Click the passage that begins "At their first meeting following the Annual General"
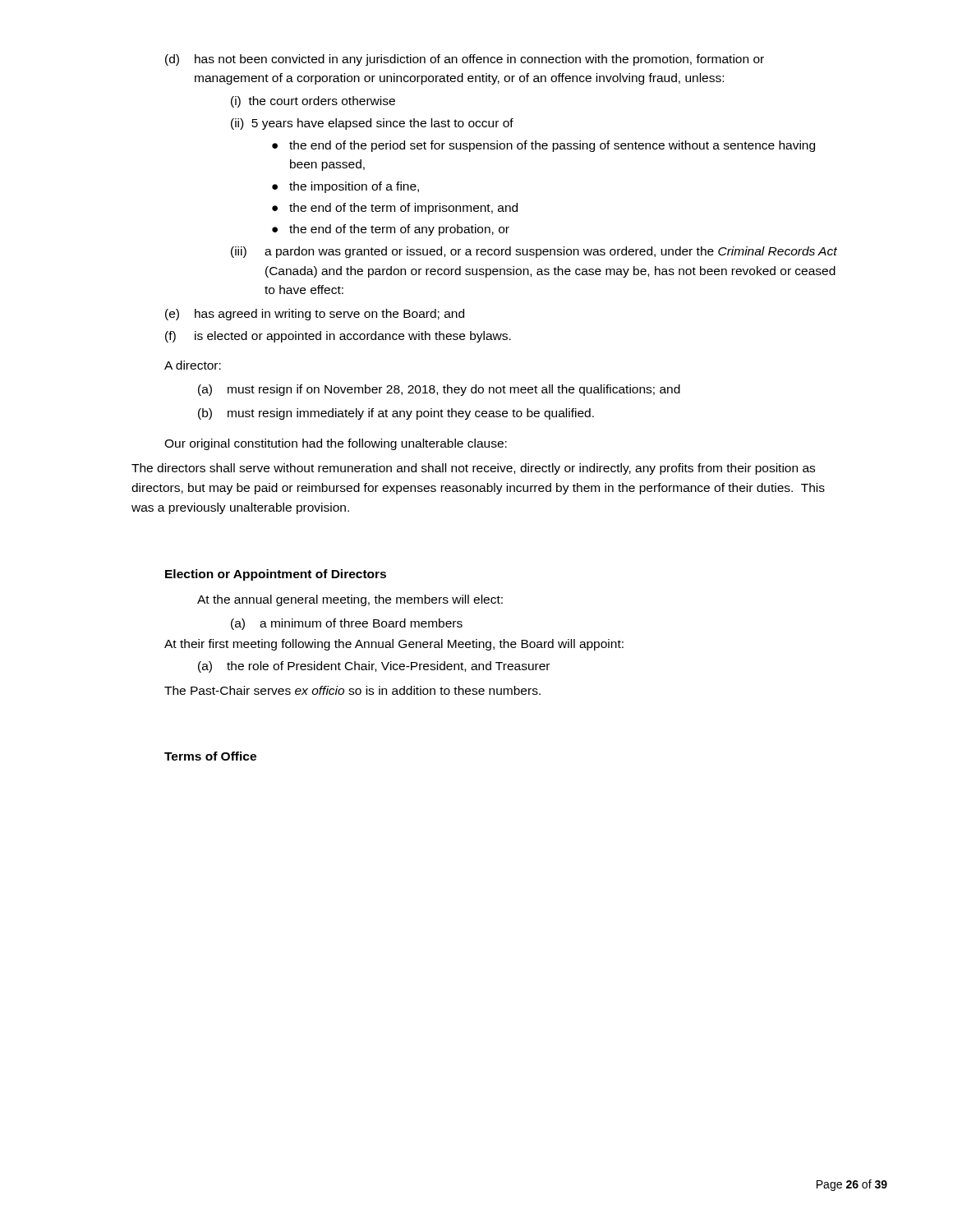This screenshot has width=953, height=1232. [x=394, y=644]
